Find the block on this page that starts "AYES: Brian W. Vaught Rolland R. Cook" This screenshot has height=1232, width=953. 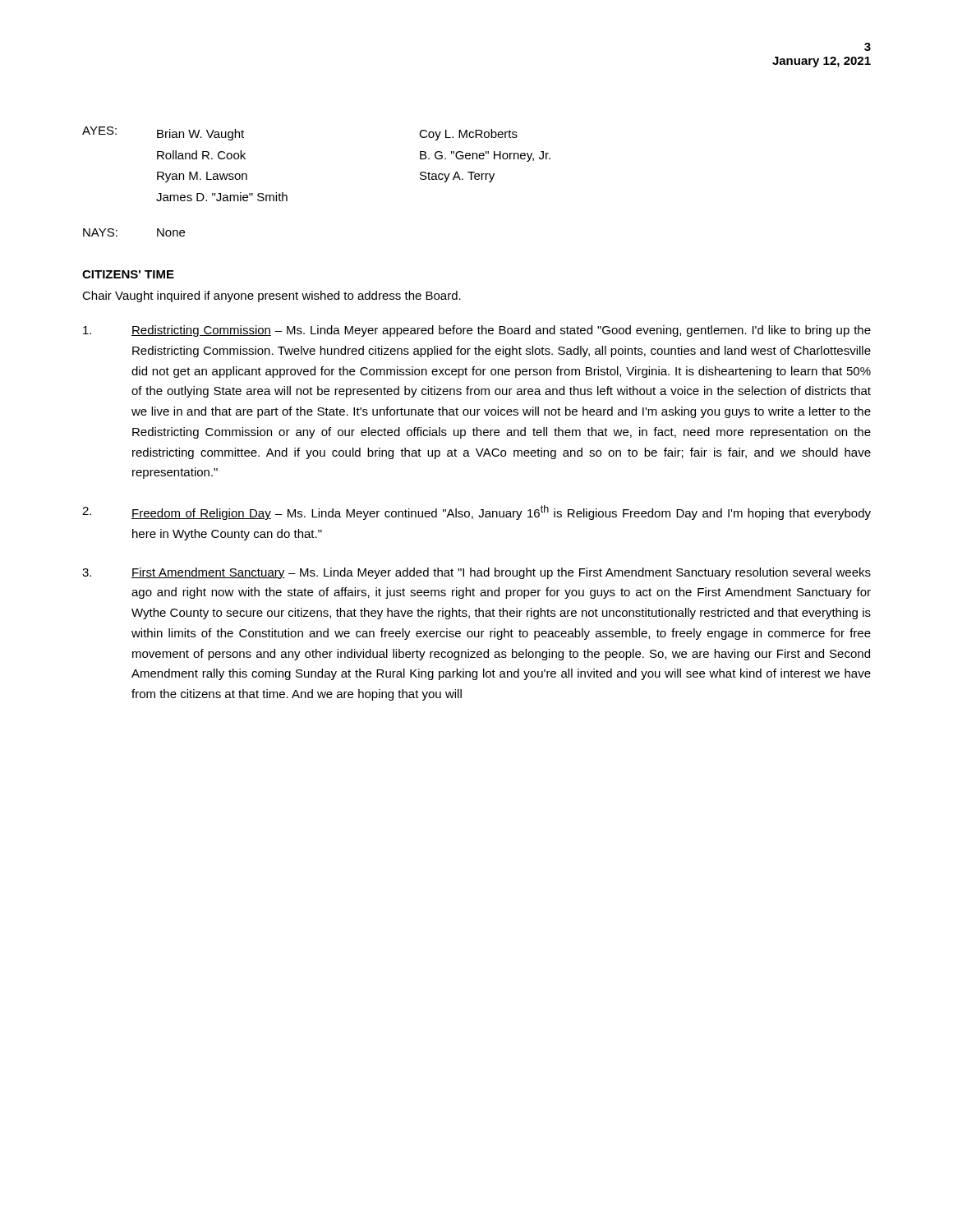coord(102,134)
